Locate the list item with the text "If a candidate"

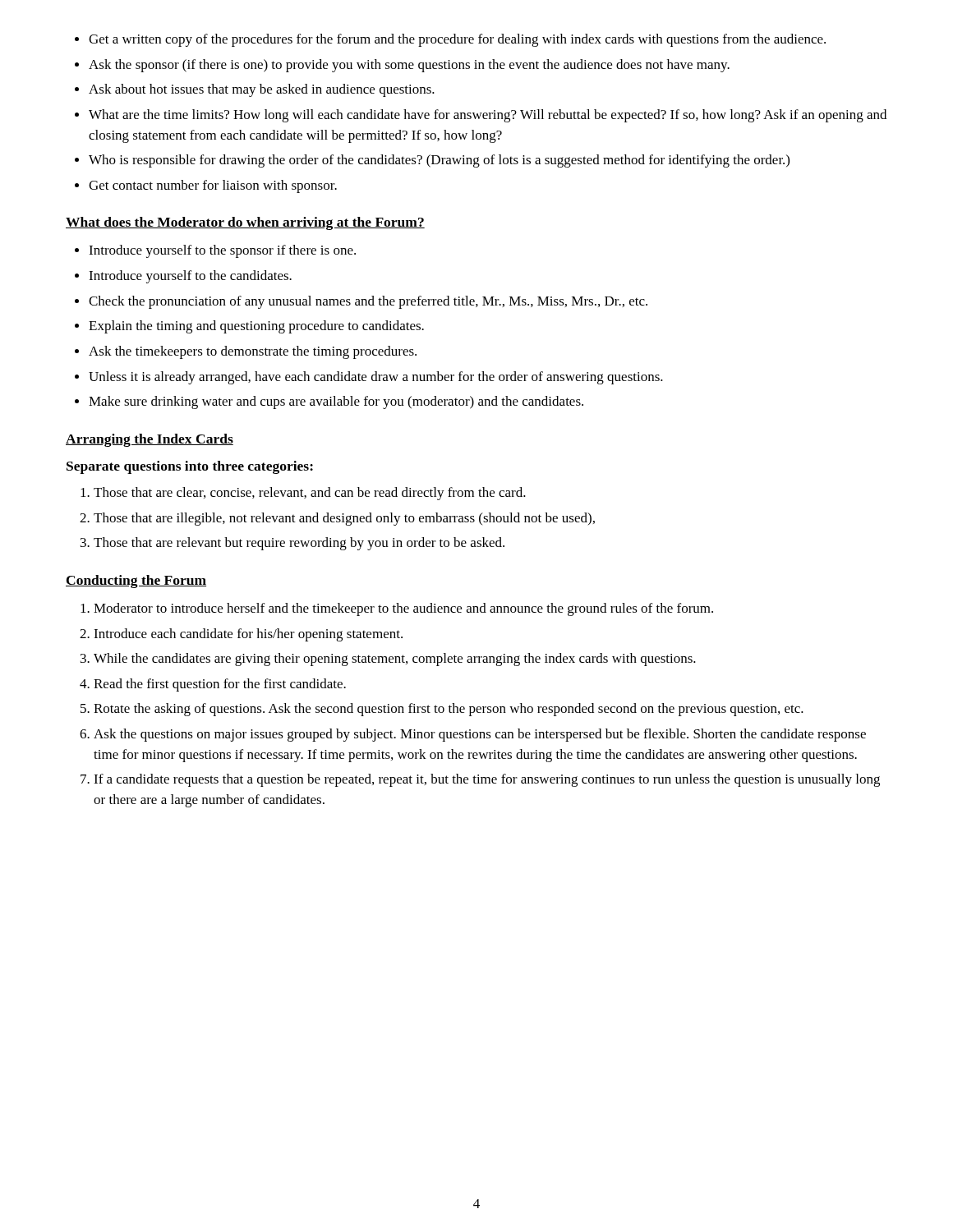click(490, 790)
